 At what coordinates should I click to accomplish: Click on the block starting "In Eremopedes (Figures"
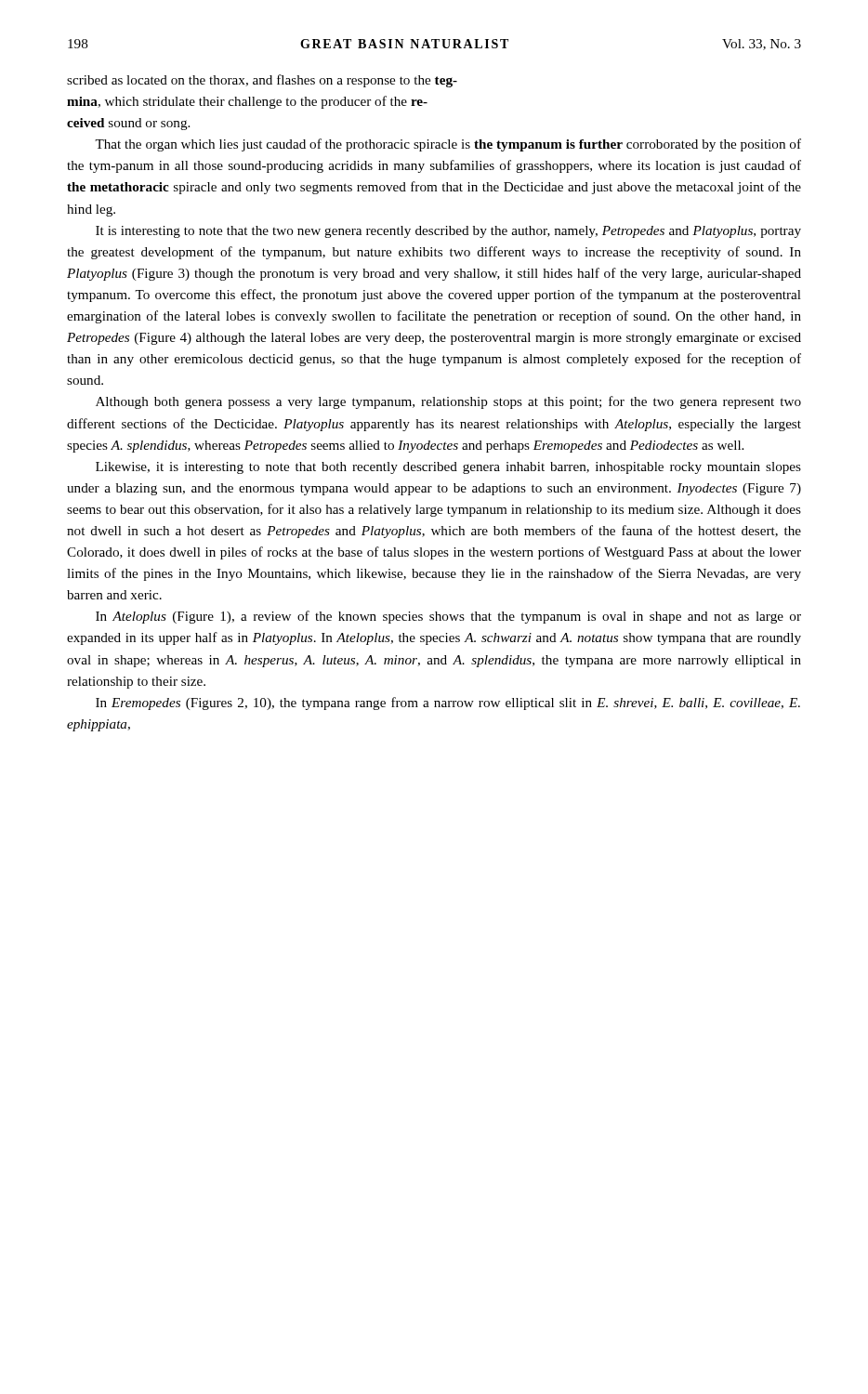point(434,713)
